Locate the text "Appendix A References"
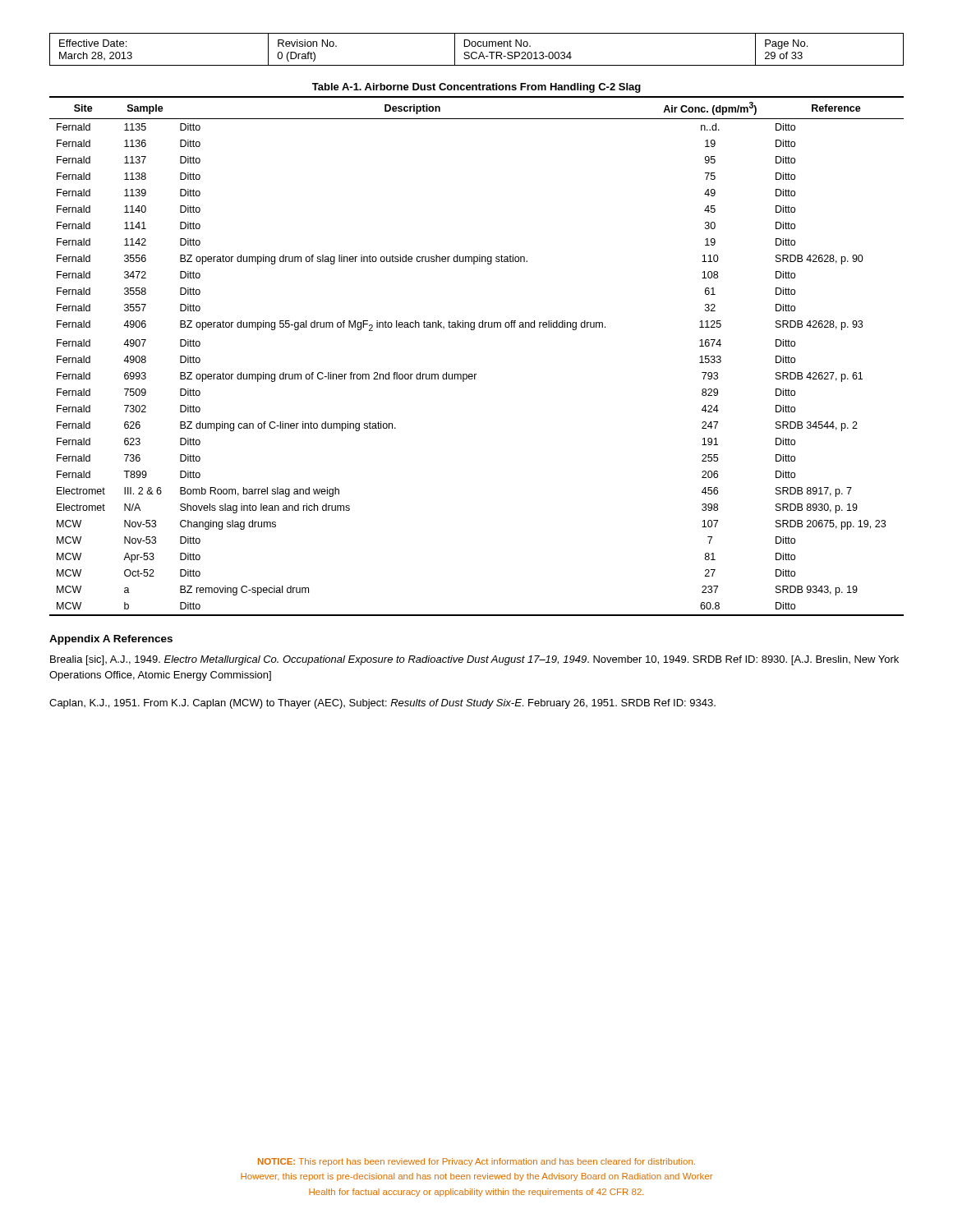Screen dimensions: 1232x953 click(111, 638)
